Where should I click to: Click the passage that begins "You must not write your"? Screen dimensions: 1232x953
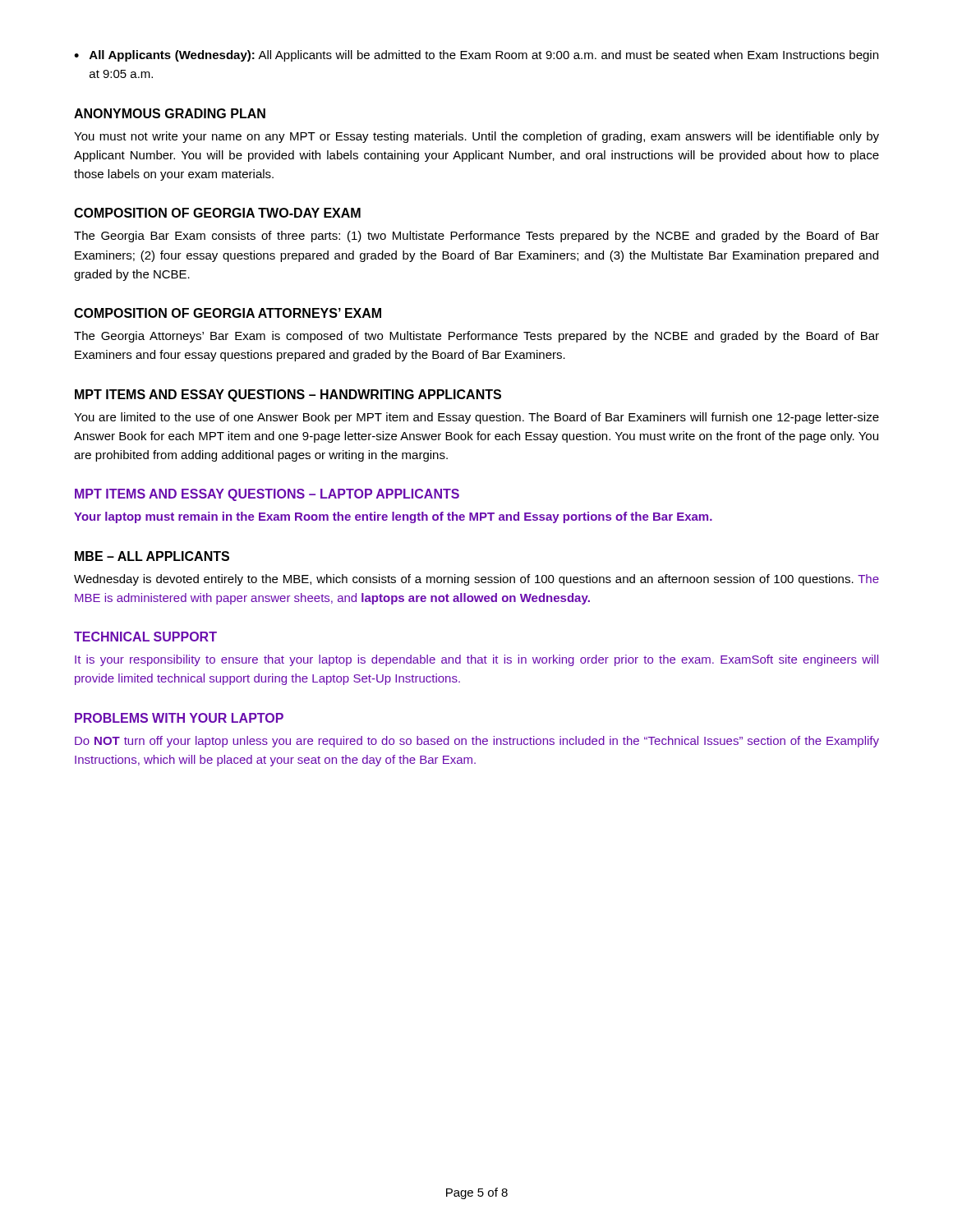476,155
